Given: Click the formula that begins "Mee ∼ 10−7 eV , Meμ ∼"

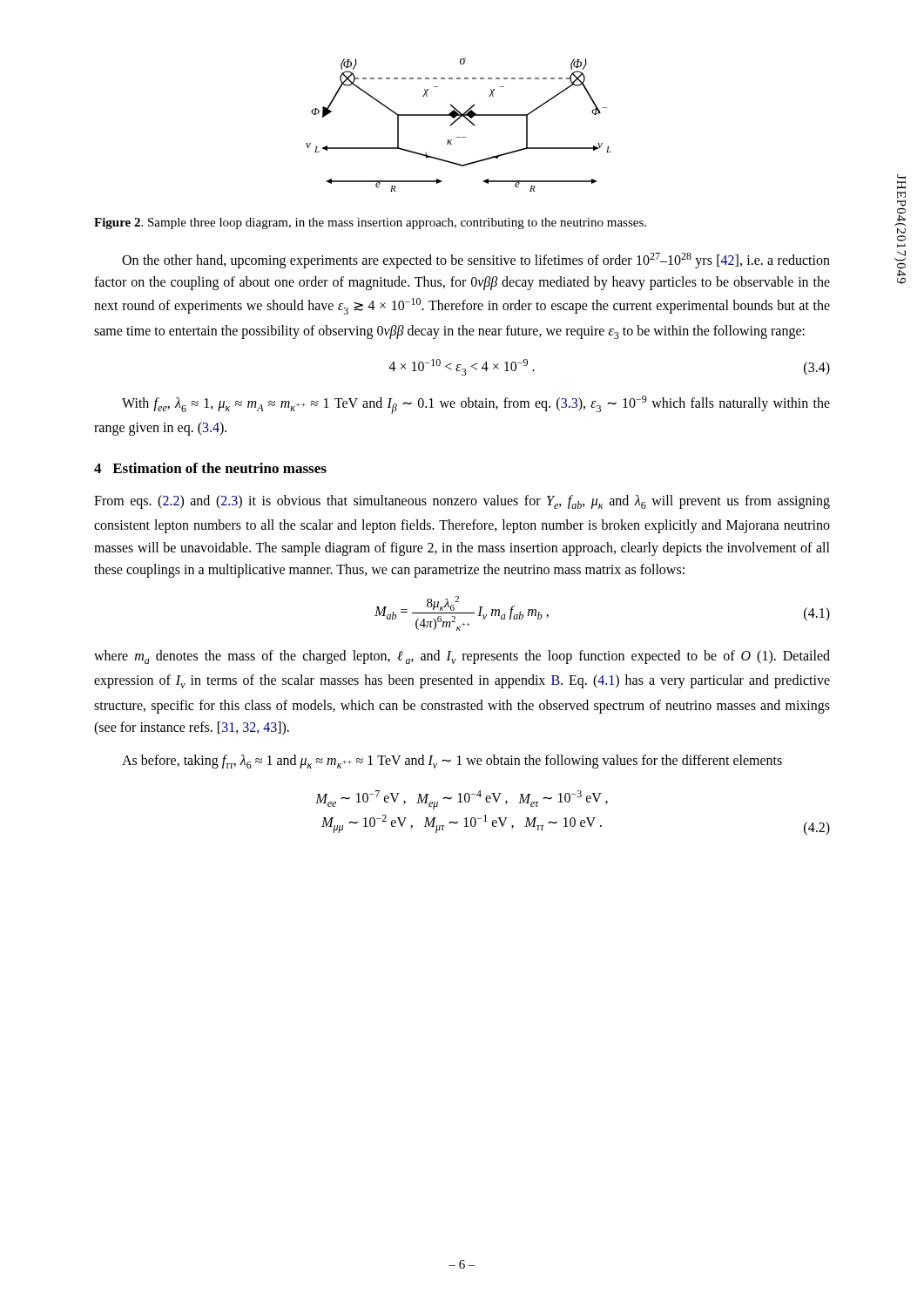Looking at the screenshot, I should tap(462, 811).
